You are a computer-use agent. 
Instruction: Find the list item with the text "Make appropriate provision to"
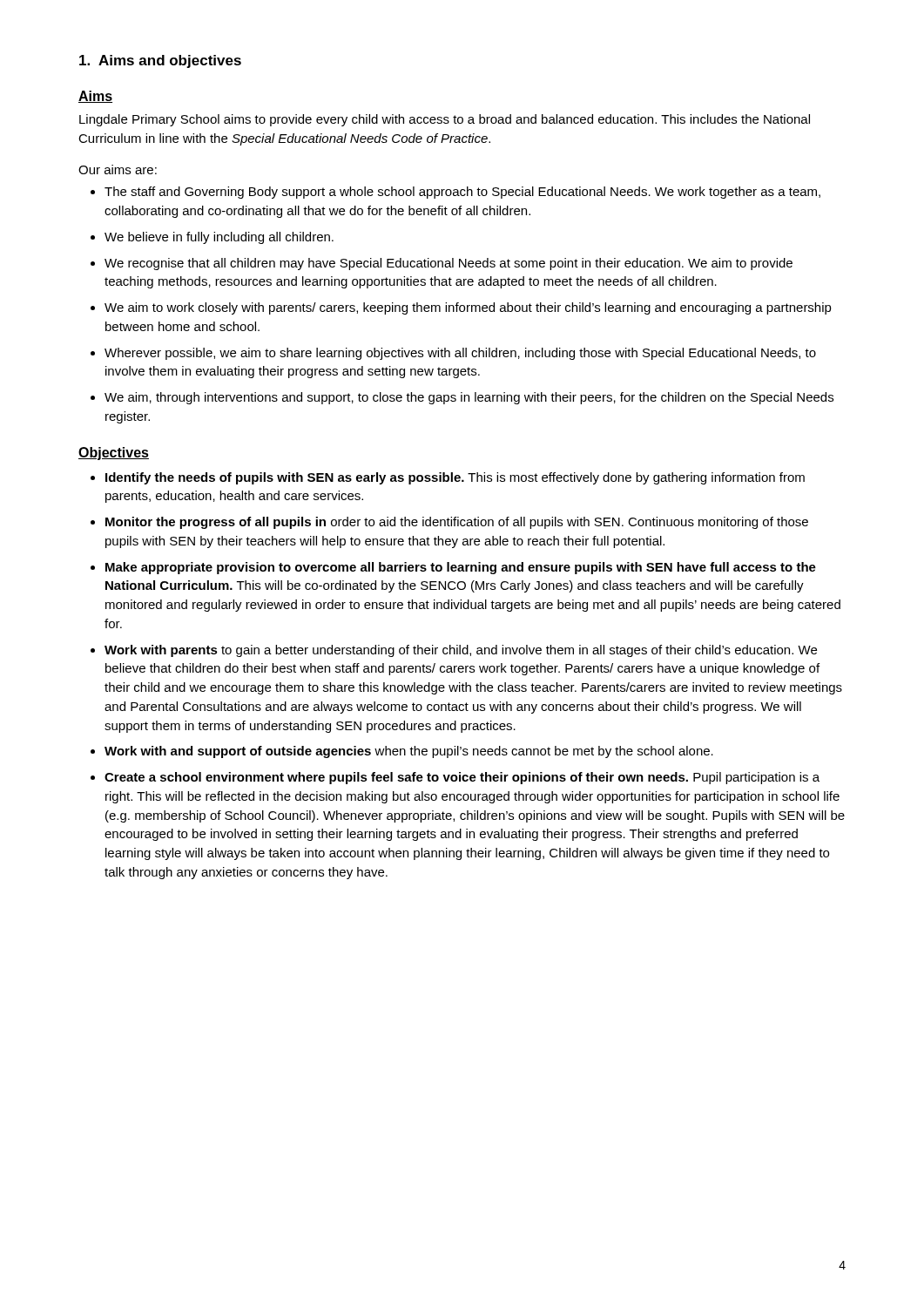coord(473,595)
